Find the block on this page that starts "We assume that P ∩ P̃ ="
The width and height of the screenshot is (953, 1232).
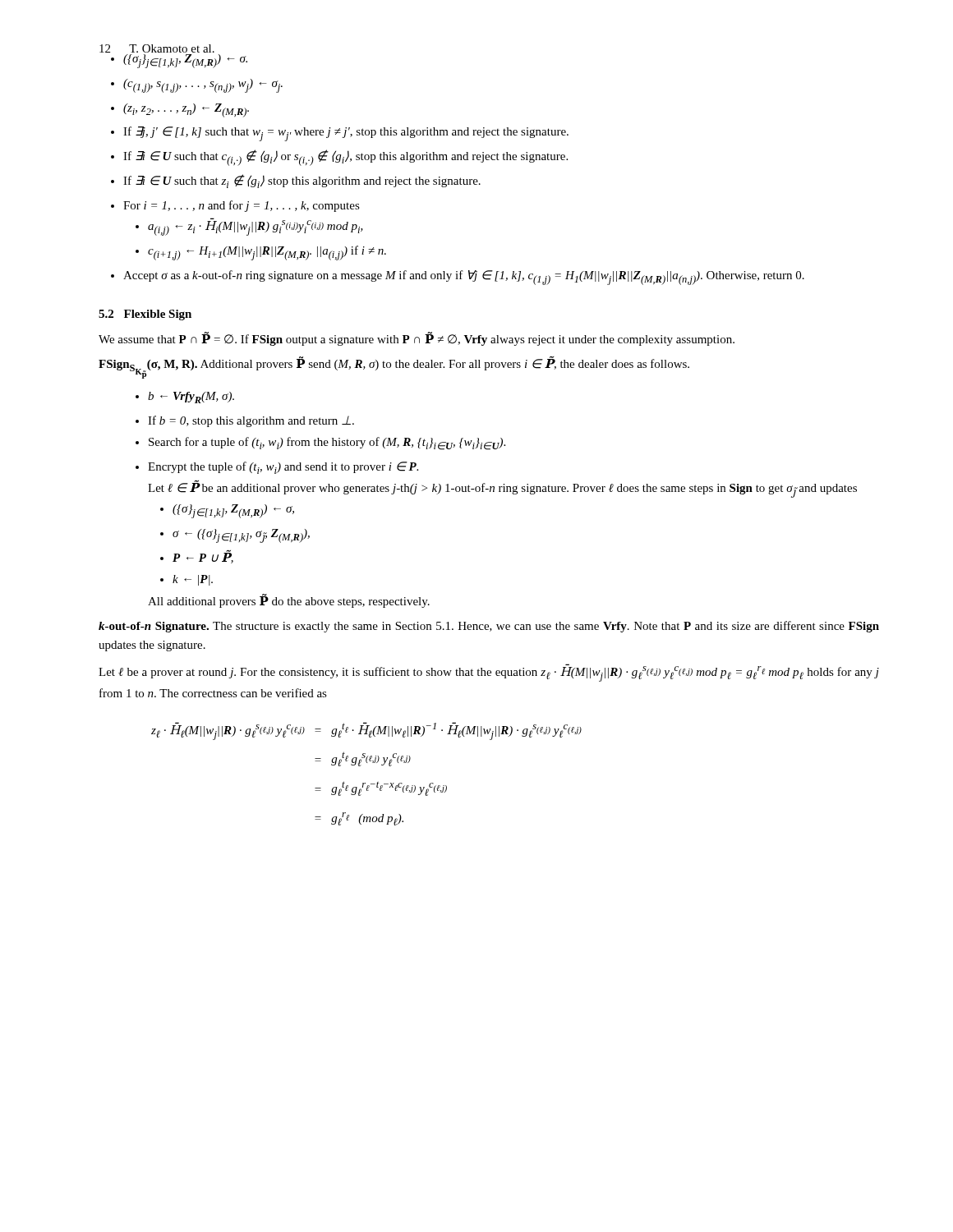(x=489, y=339)
